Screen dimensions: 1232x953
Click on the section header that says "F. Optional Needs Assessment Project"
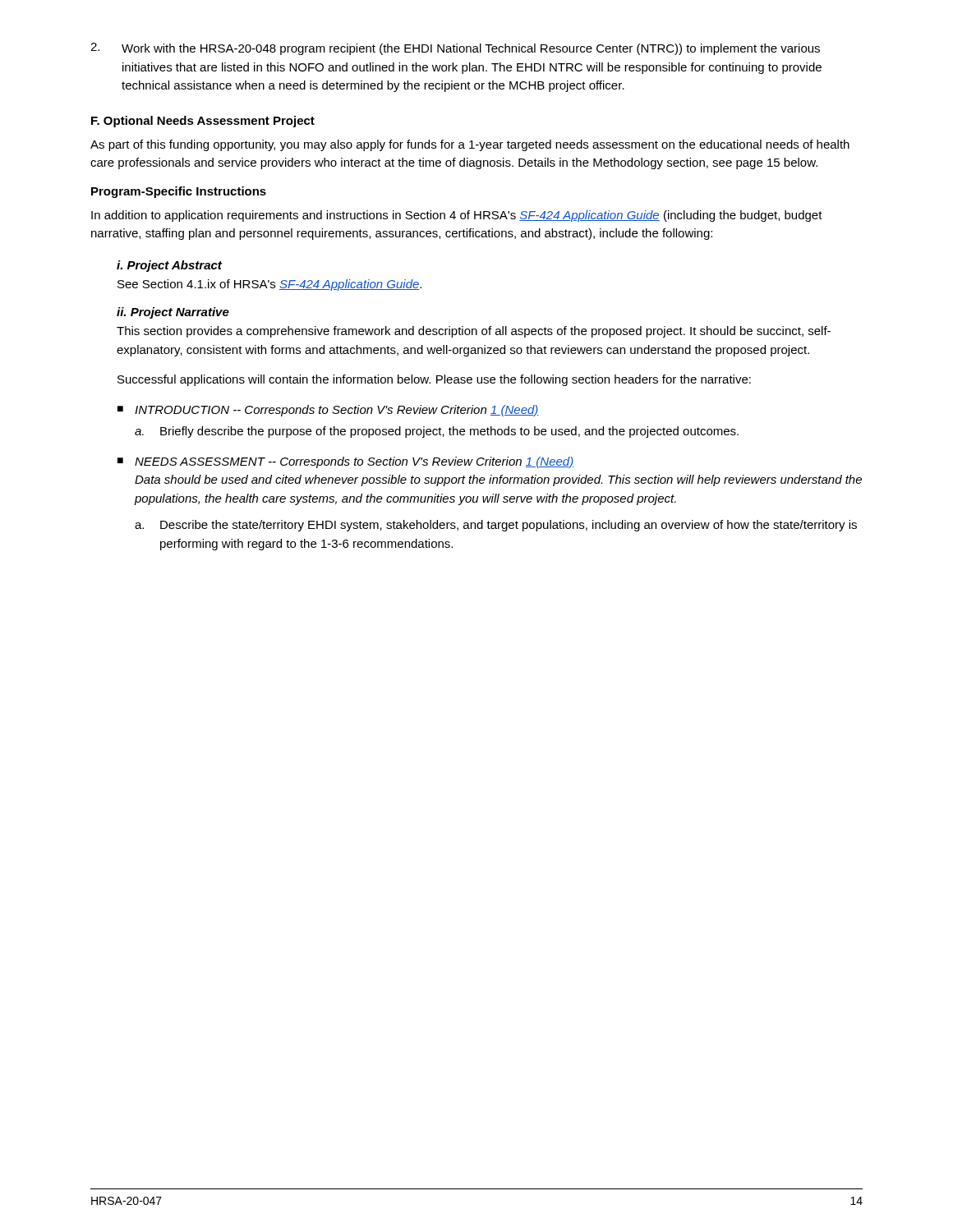202,120
